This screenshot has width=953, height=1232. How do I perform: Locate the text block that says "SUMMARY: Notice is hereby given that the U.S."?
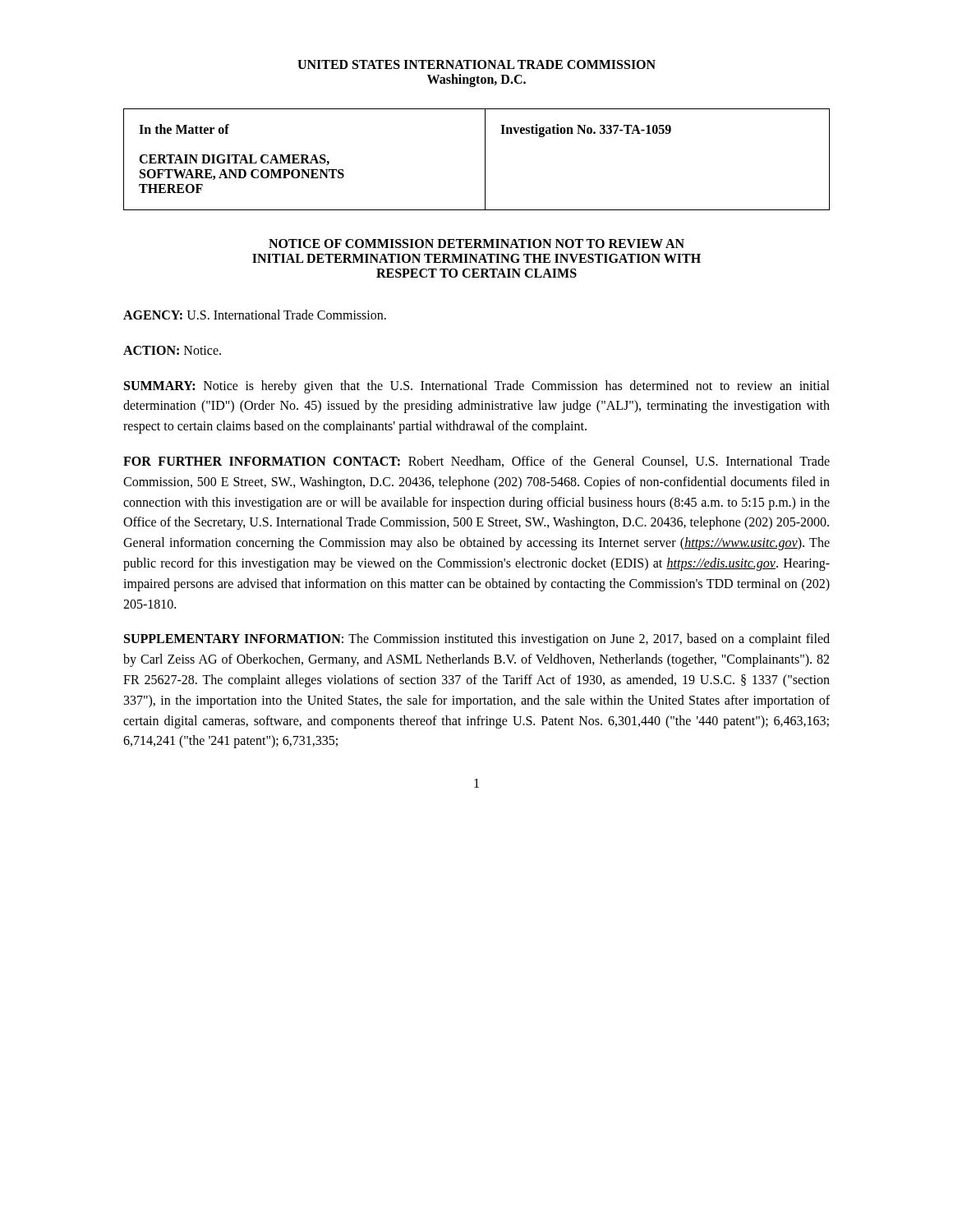(x=476, y=406)
